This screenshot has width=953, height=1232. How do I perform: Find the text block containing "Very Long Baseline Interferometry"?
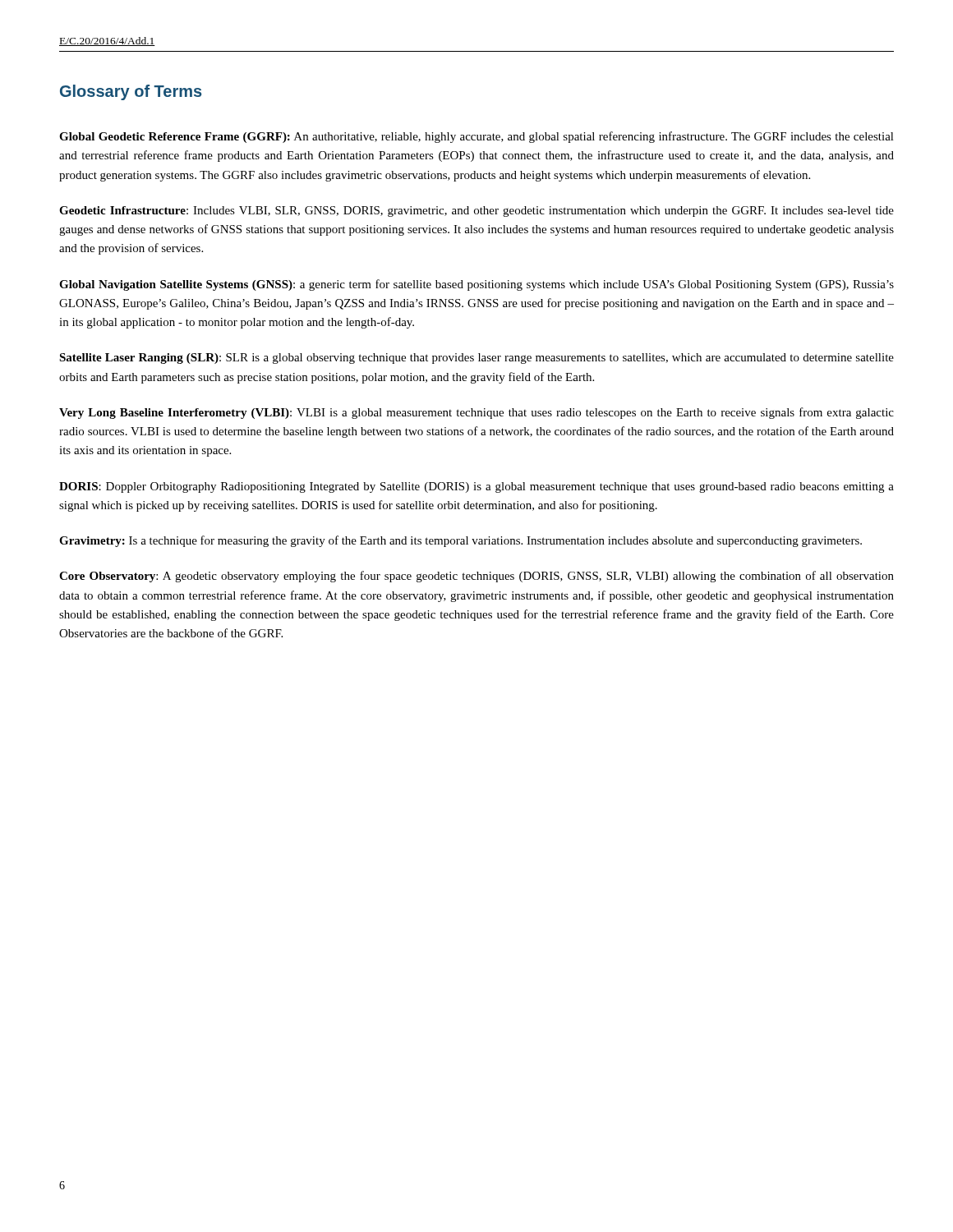pos(476,432)
